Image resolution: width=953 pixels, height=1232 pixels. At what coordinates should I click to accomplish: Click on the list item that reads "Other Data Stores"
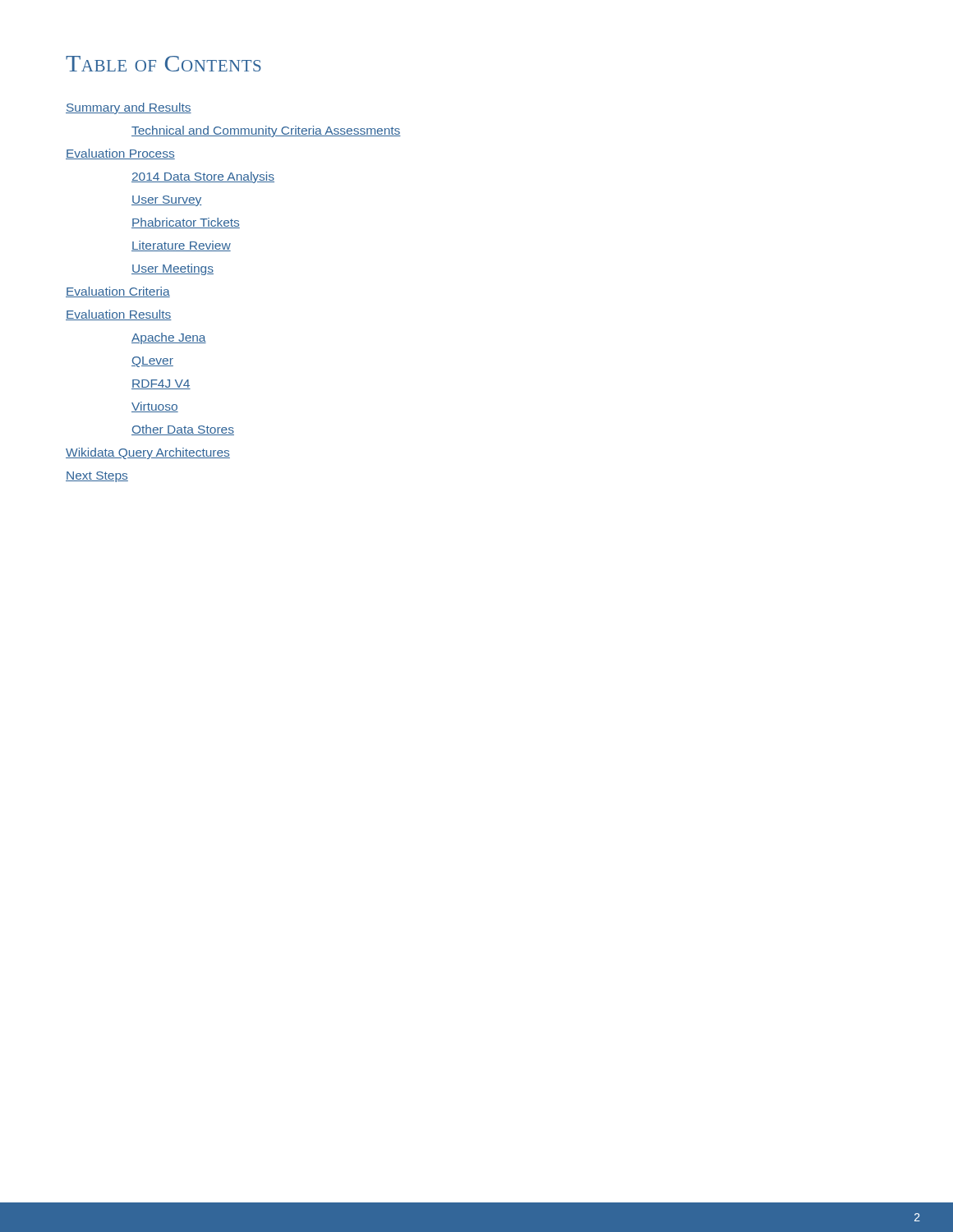coord(183,430)
